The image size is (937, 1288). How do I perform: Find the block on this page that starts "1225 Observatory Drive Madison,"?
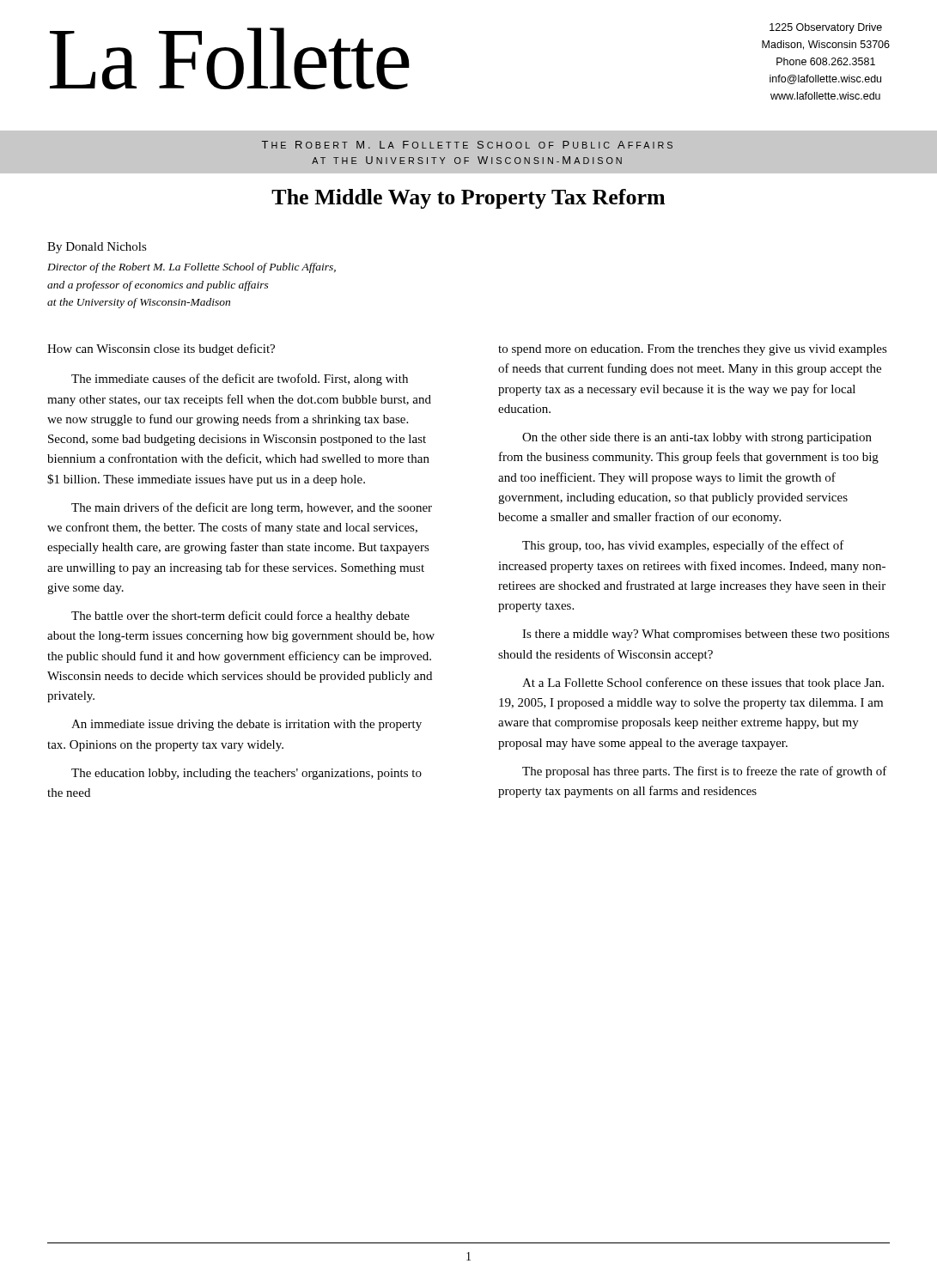[x=826, y=62]
